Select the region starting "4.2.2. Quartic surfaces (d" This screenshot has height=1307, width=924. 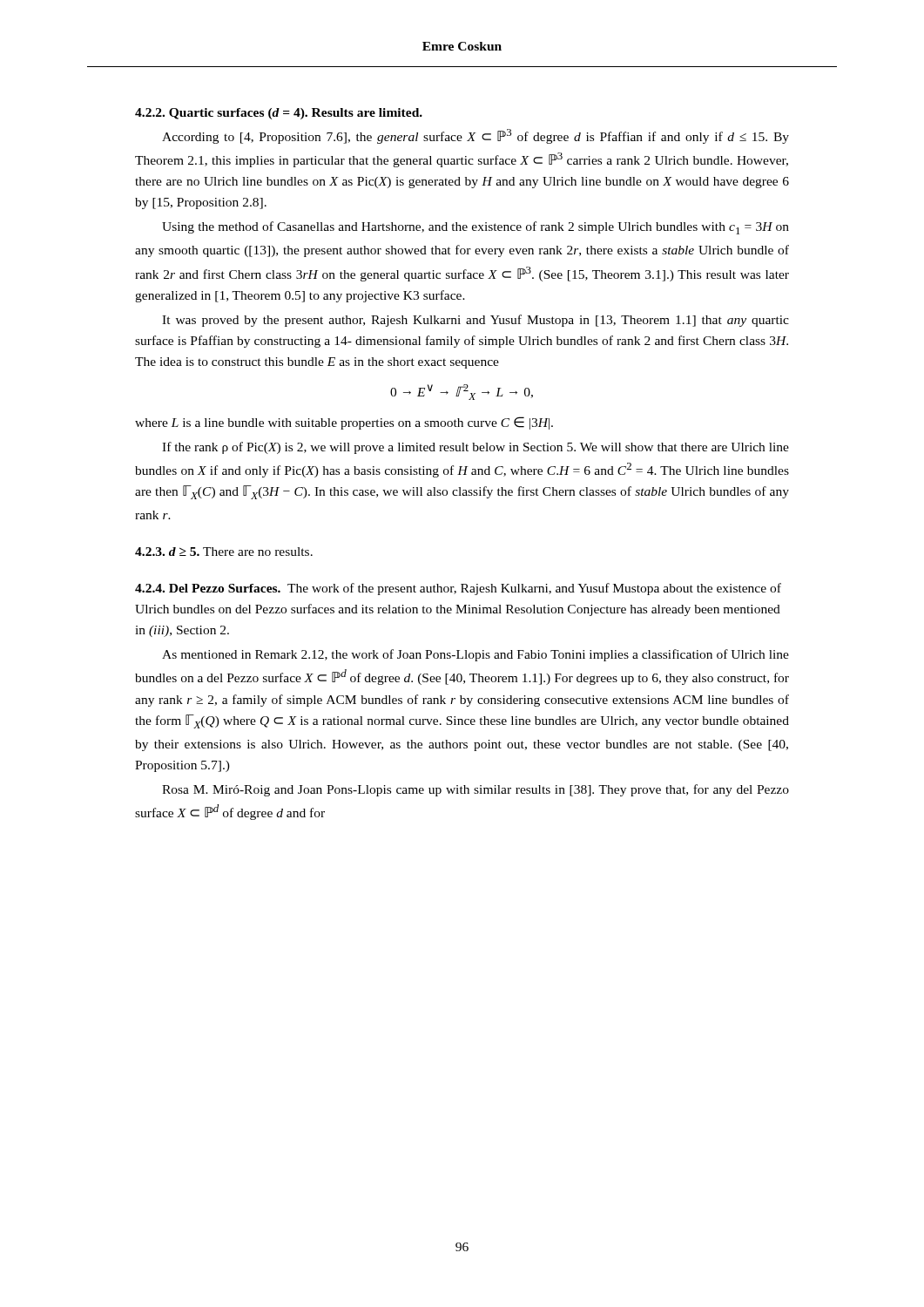(x=279, y=112)
